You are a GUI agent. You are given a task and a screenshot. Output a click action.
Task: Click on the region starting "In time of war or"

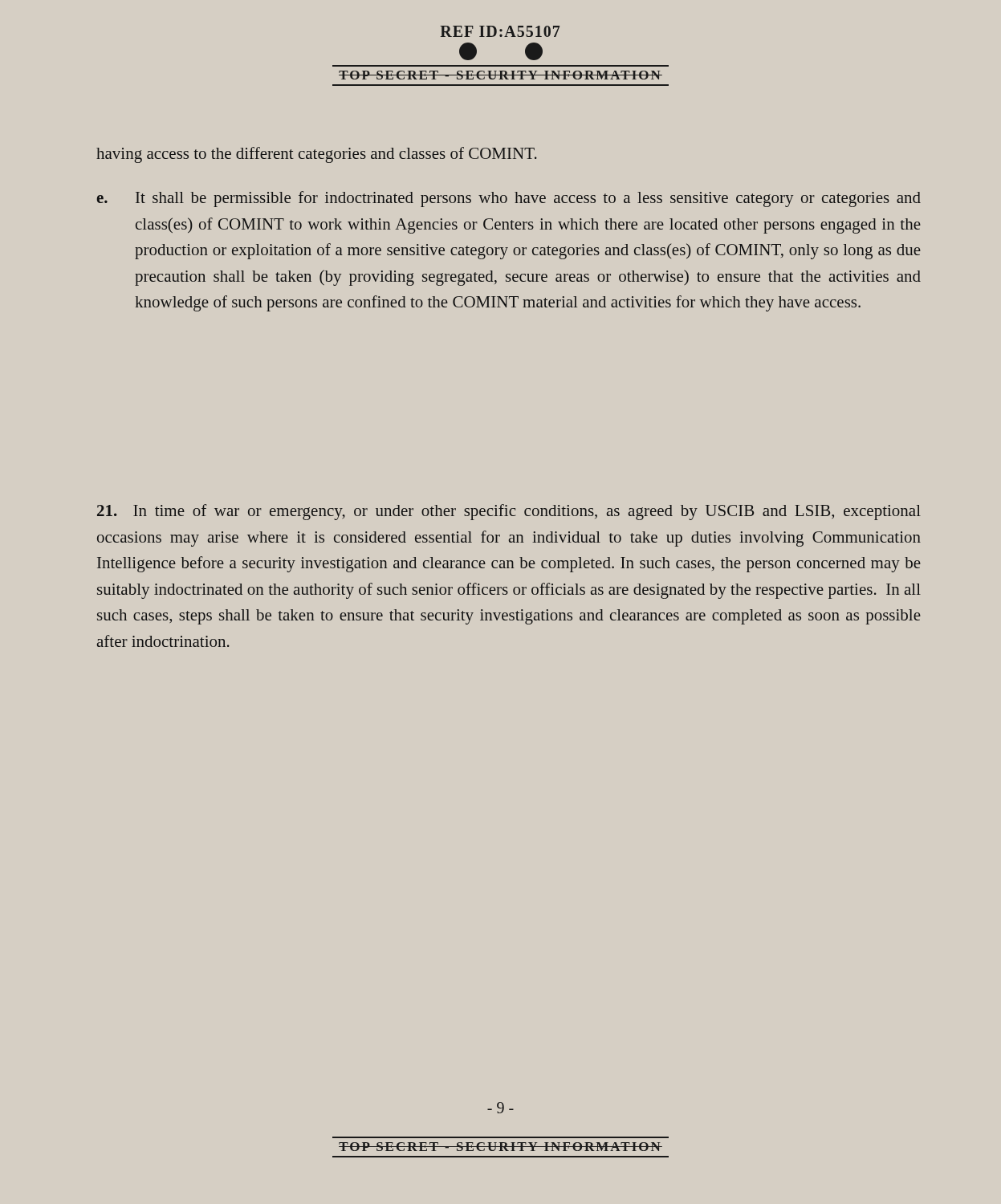coord(509,576)
